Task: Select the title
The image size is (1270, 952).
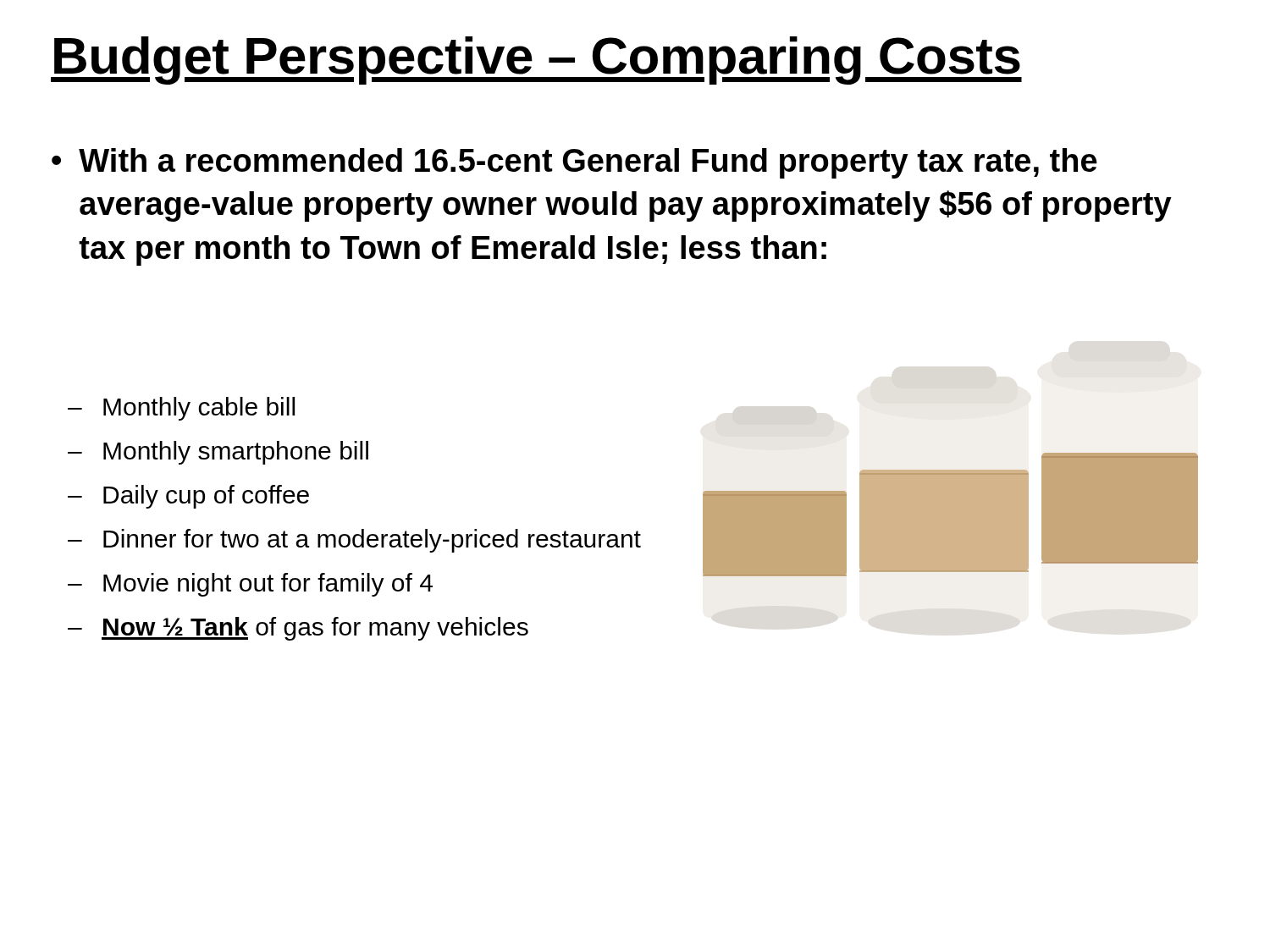Action: [x=635, y=56]
